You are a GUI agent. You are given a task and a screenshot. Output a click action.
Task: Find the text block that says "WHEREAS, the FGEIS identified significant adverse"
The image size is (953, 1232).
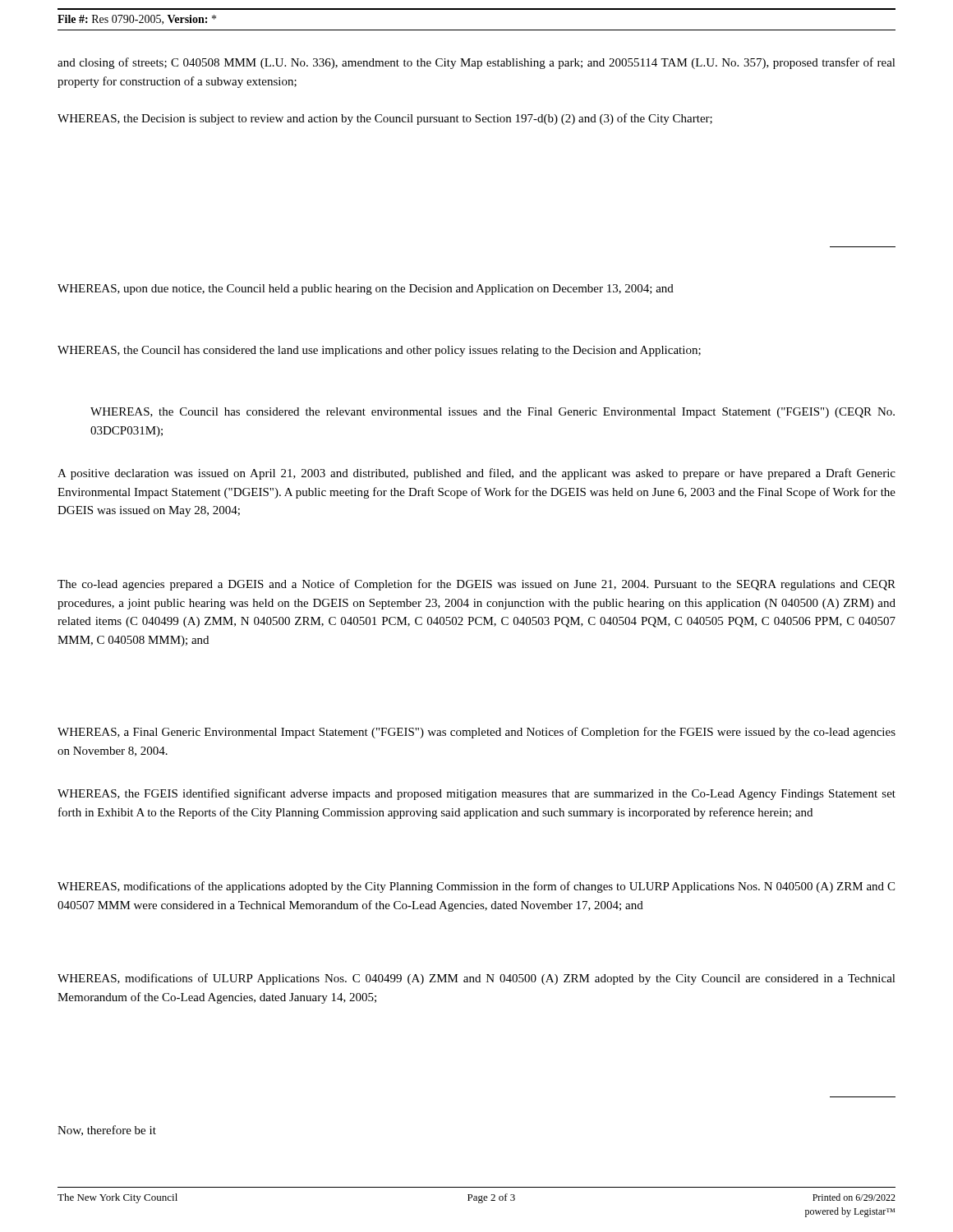tap(476, 803)
